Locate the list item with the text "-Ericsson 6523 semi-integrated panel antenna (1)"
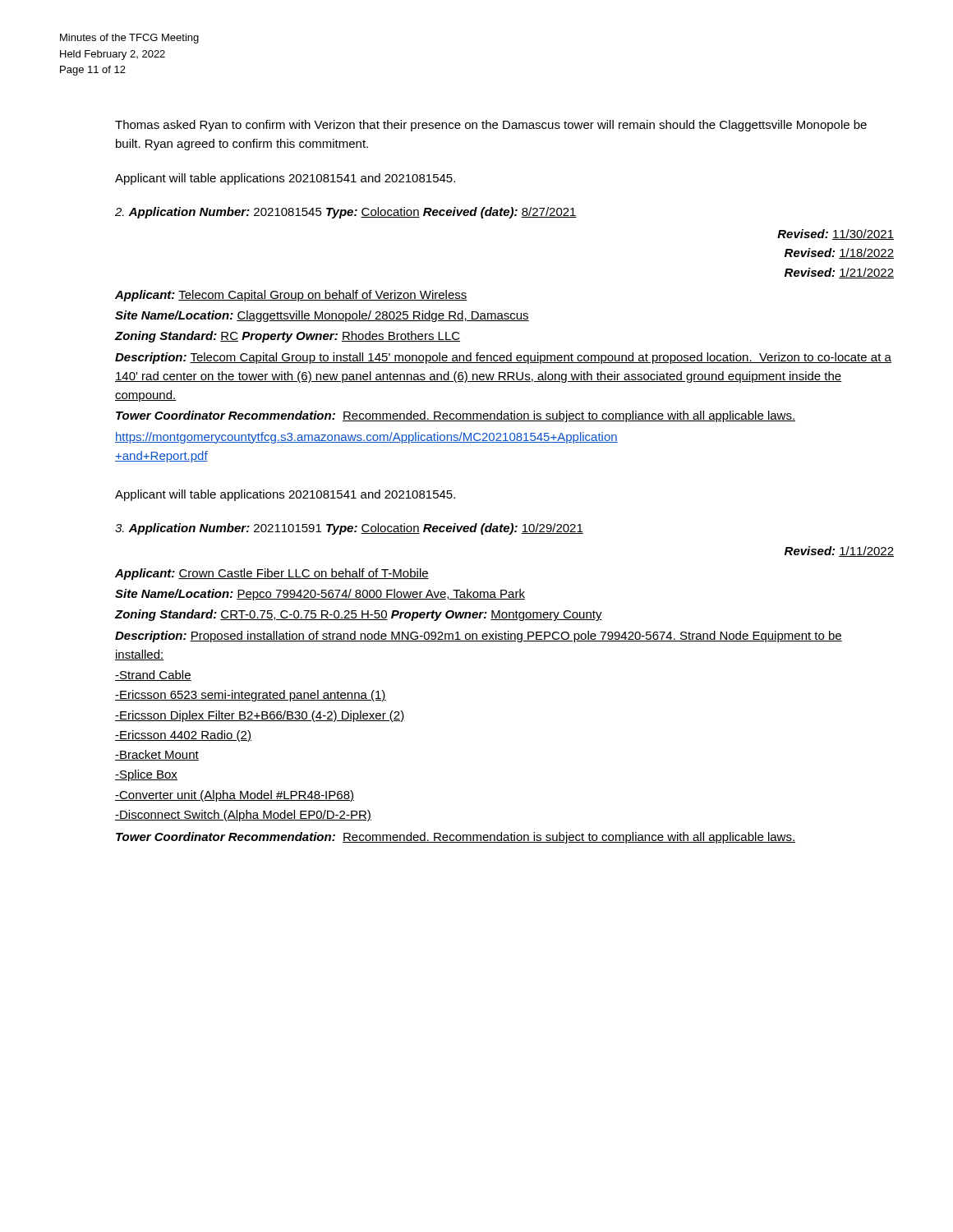Image resolution: width=953 pixels, height=1232 pixels. click(250, 695)
